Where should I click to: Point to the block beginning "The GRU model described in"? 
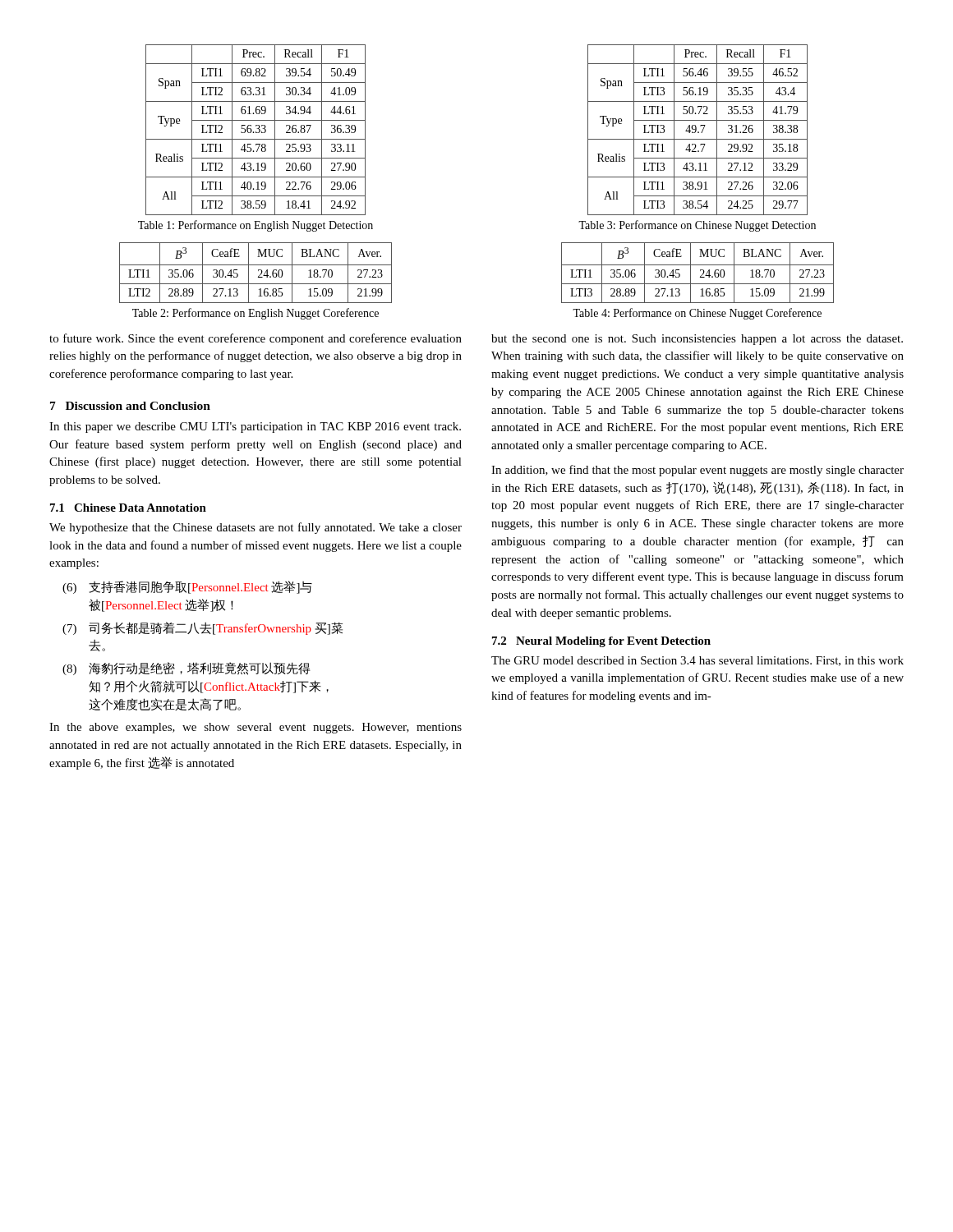[x=698, y=678]
